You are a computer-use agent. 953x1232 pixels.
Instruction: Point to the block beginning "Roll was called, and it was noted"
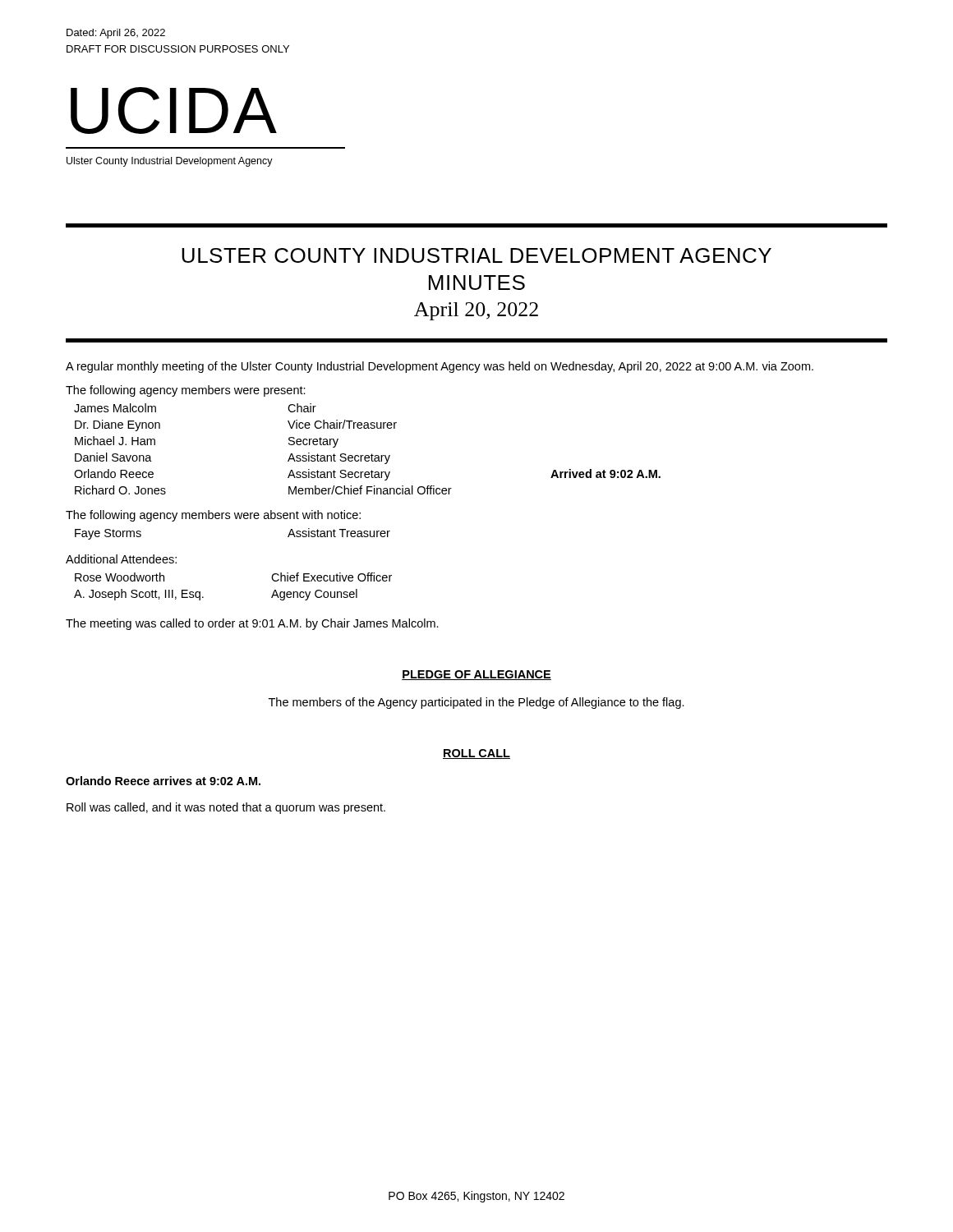226,807
